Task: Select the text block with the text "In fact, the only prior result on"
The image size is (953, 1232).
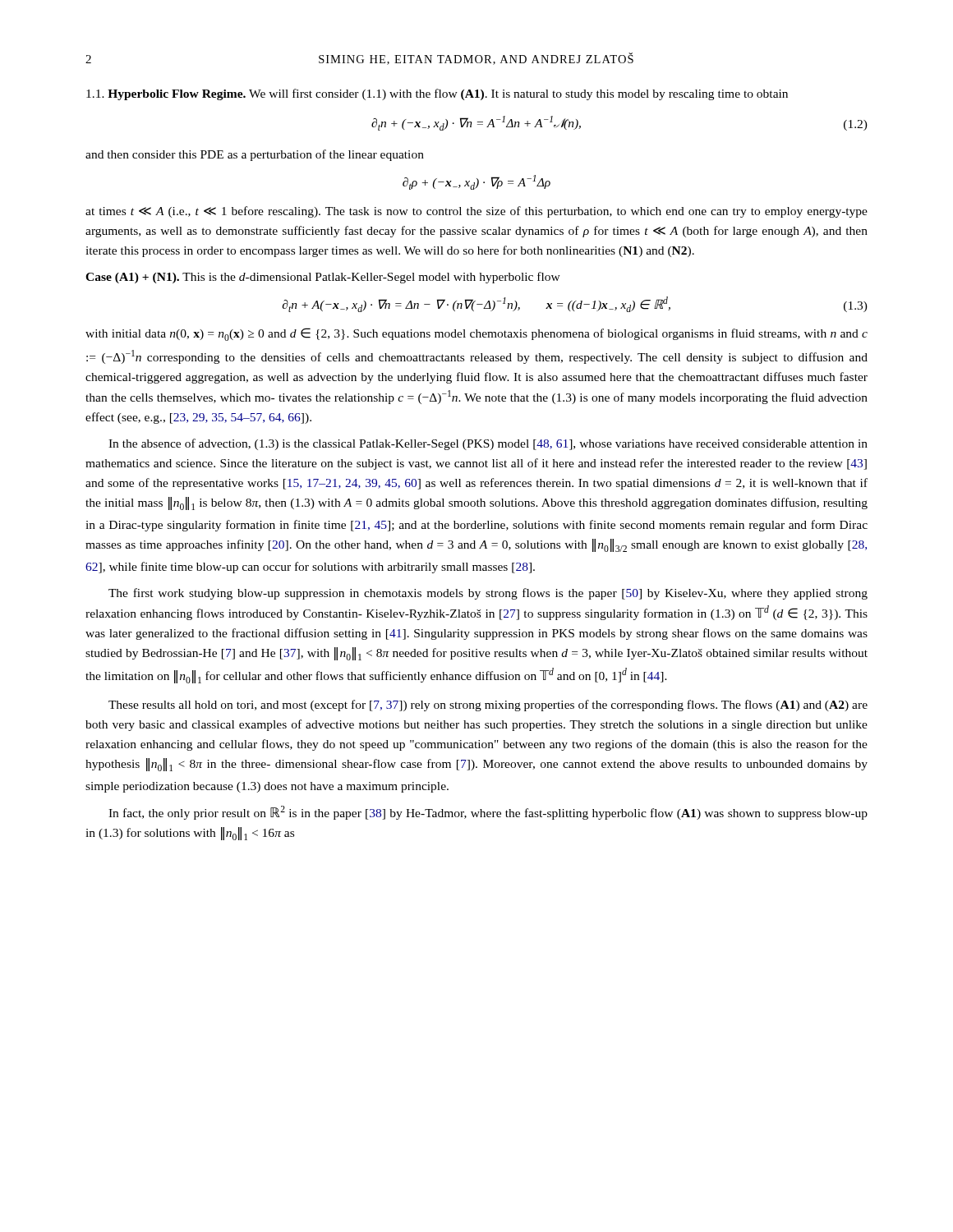Action: [476, 823]
